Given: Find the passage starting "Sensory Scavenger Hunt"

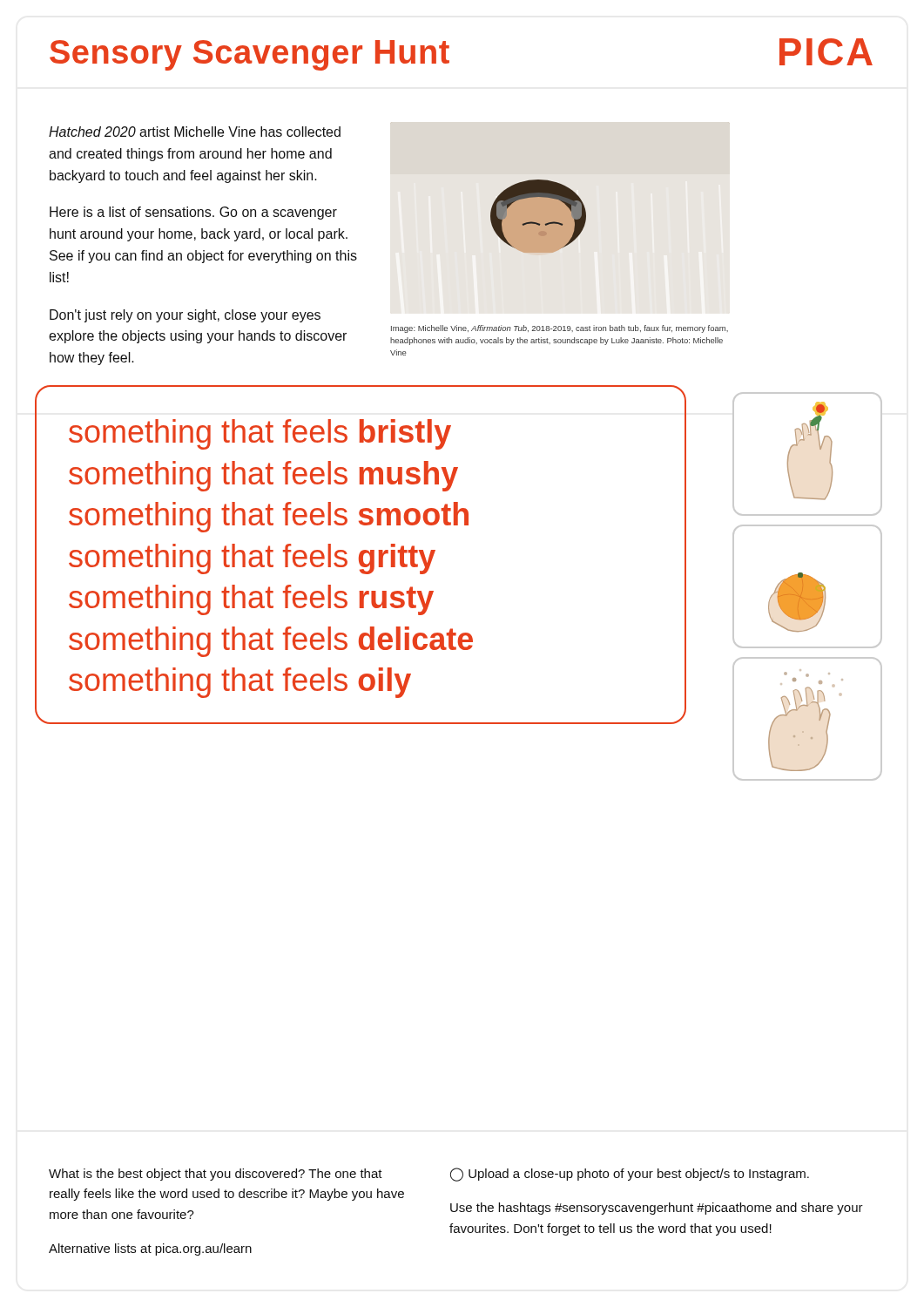Looking at the screenshot, I should pyautogui.click(x=249, y=52).
